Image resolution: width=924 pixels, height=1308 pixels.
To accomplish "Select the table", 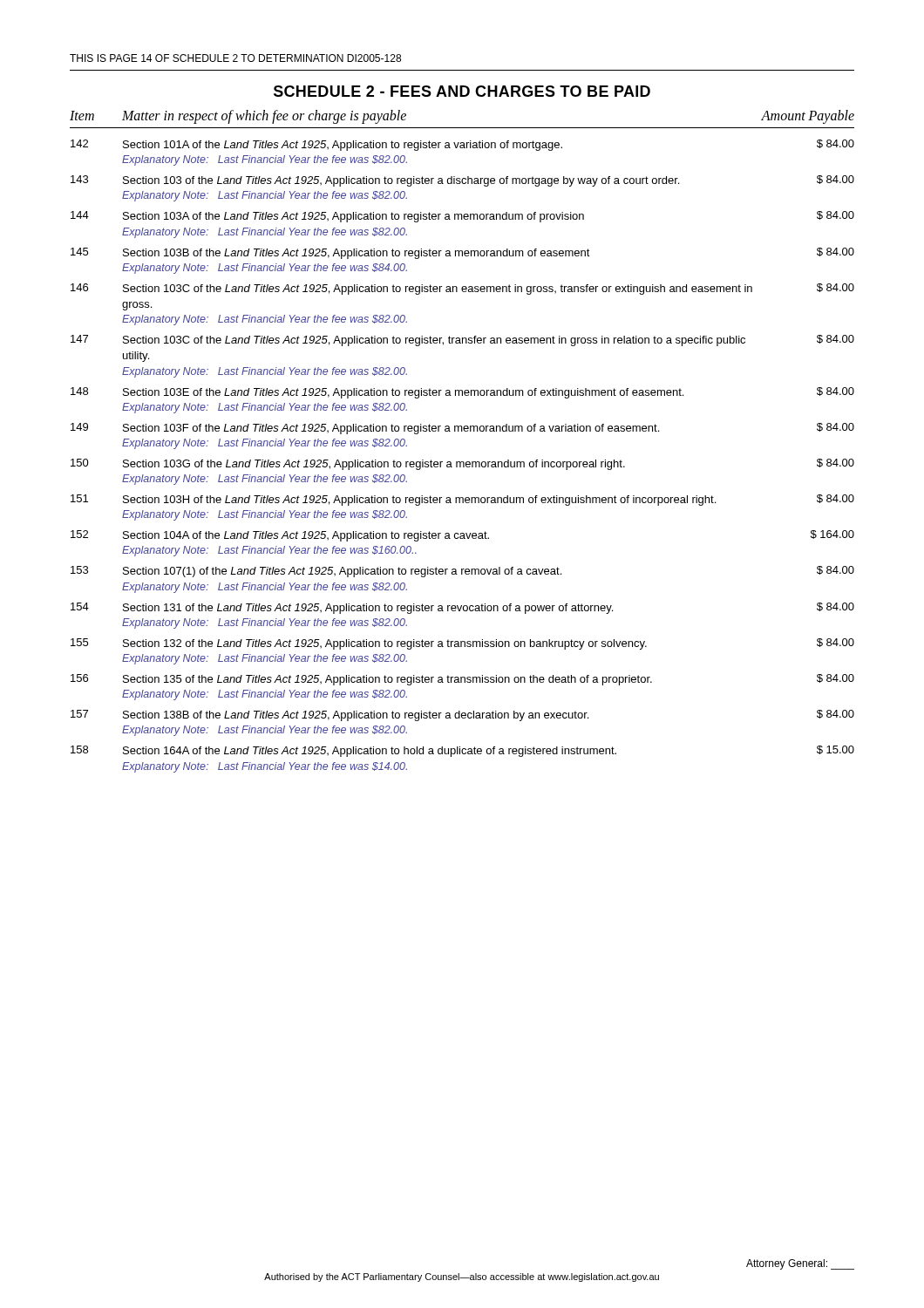I will [x=462, y=440].
